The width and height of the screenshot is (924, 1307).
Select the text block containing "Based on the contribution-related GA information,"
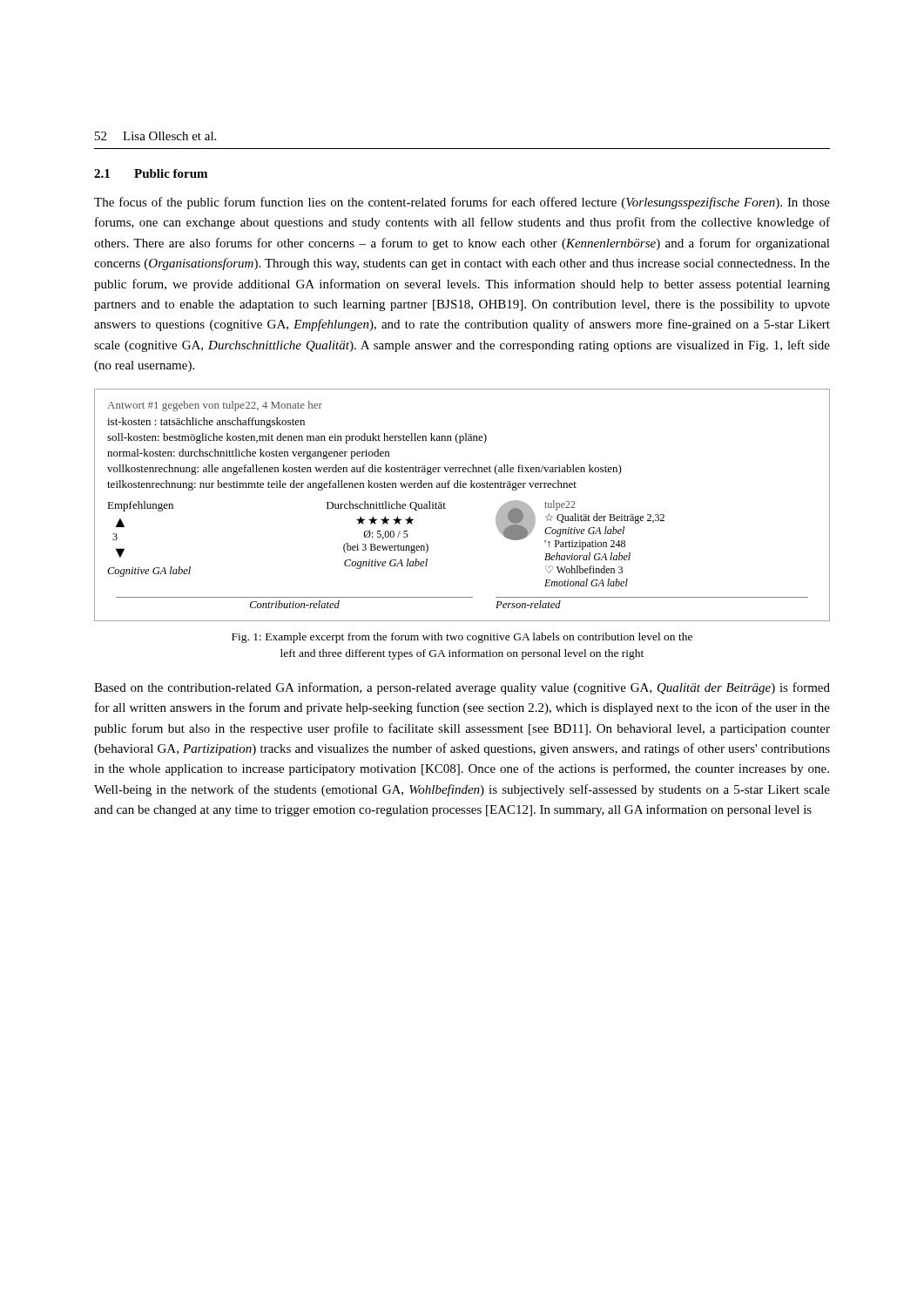click(462, 749)
